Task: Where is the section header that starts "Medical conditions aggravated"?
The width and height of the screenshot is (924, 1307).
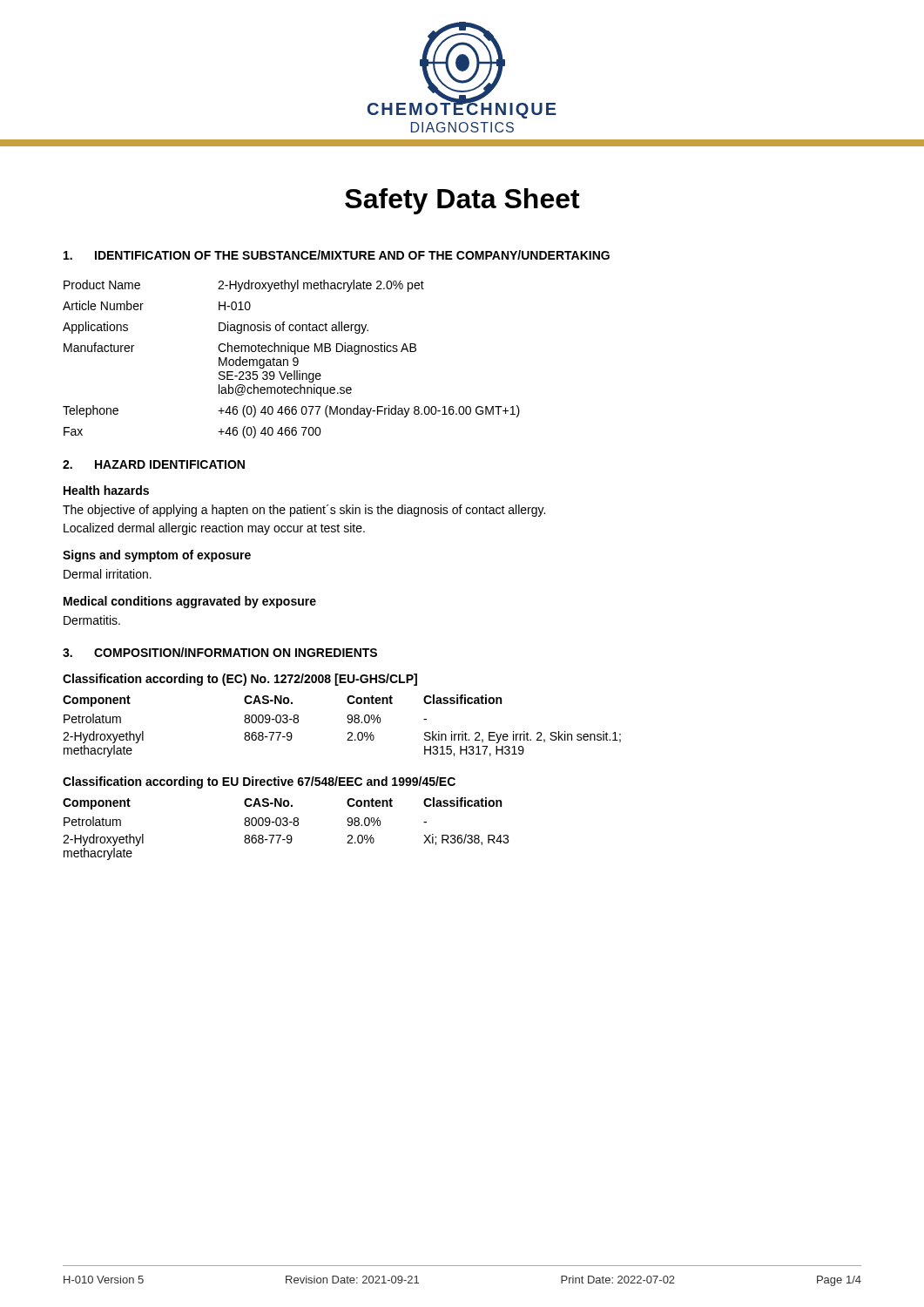Action: click(189, 601)
